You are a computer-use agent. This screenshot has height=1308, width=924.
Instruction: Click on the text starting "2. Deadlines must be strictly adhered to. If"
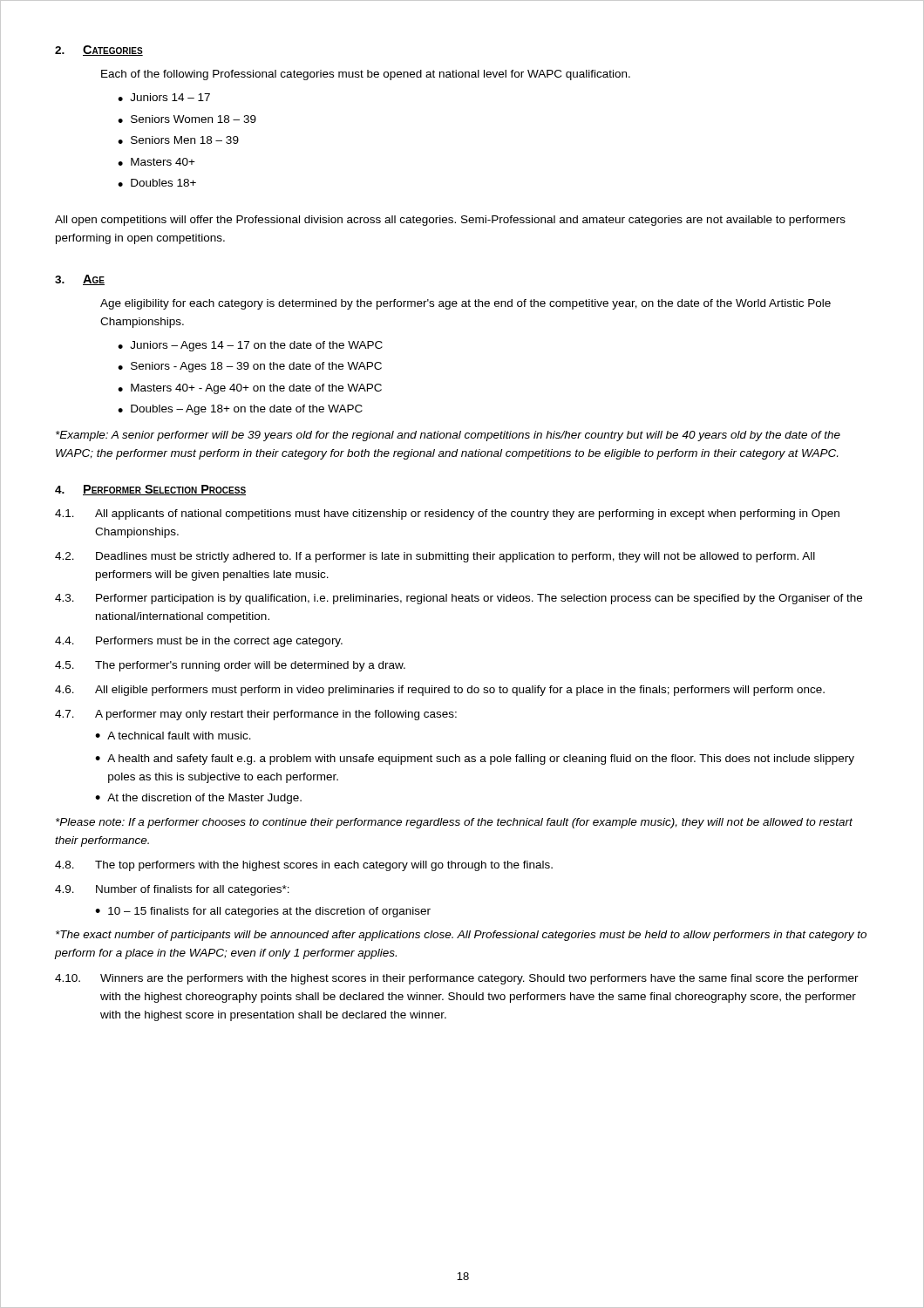(462, 566)
